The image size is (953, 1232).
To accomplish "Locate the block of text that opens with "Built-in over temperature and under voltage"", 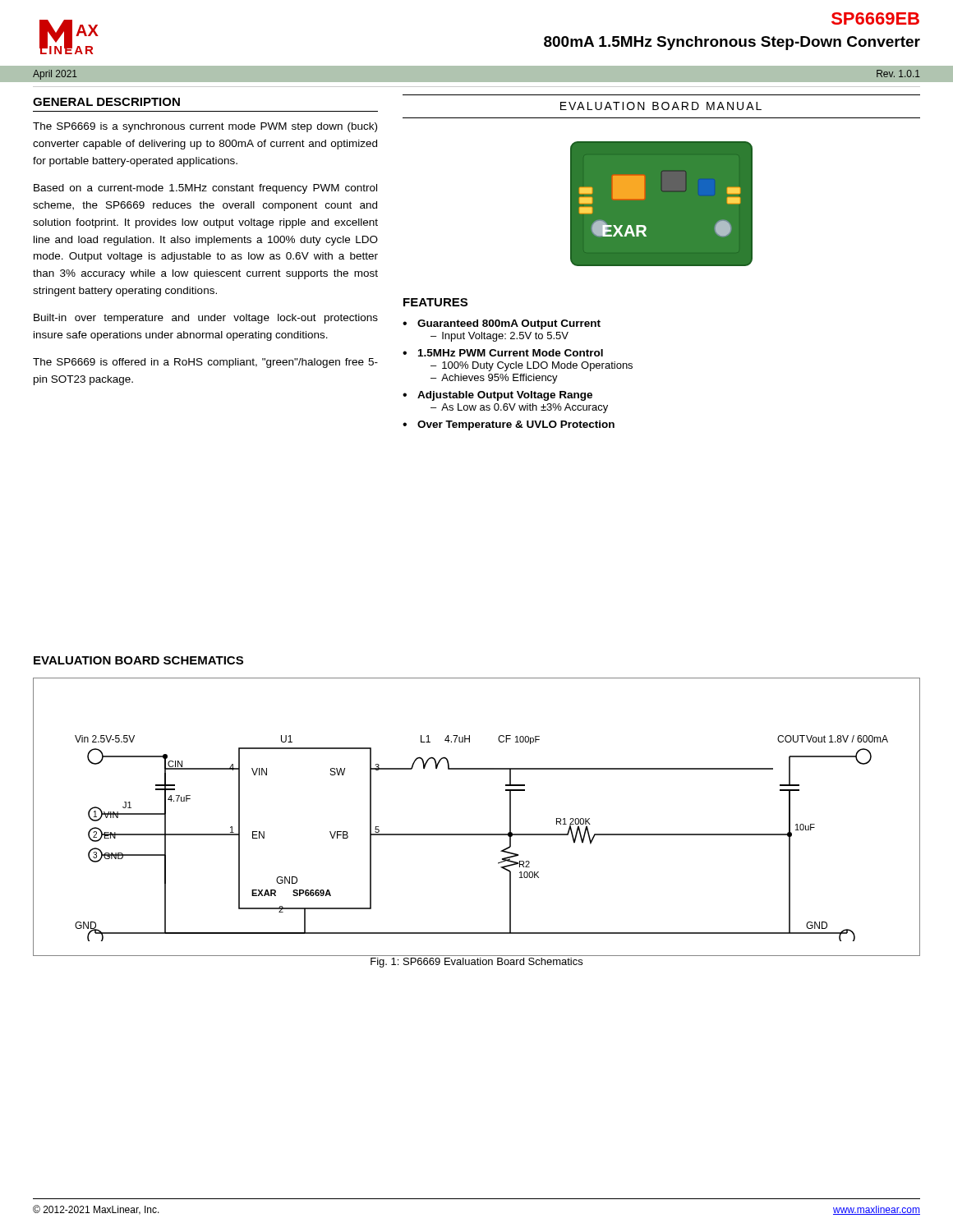I will point(205,326).
